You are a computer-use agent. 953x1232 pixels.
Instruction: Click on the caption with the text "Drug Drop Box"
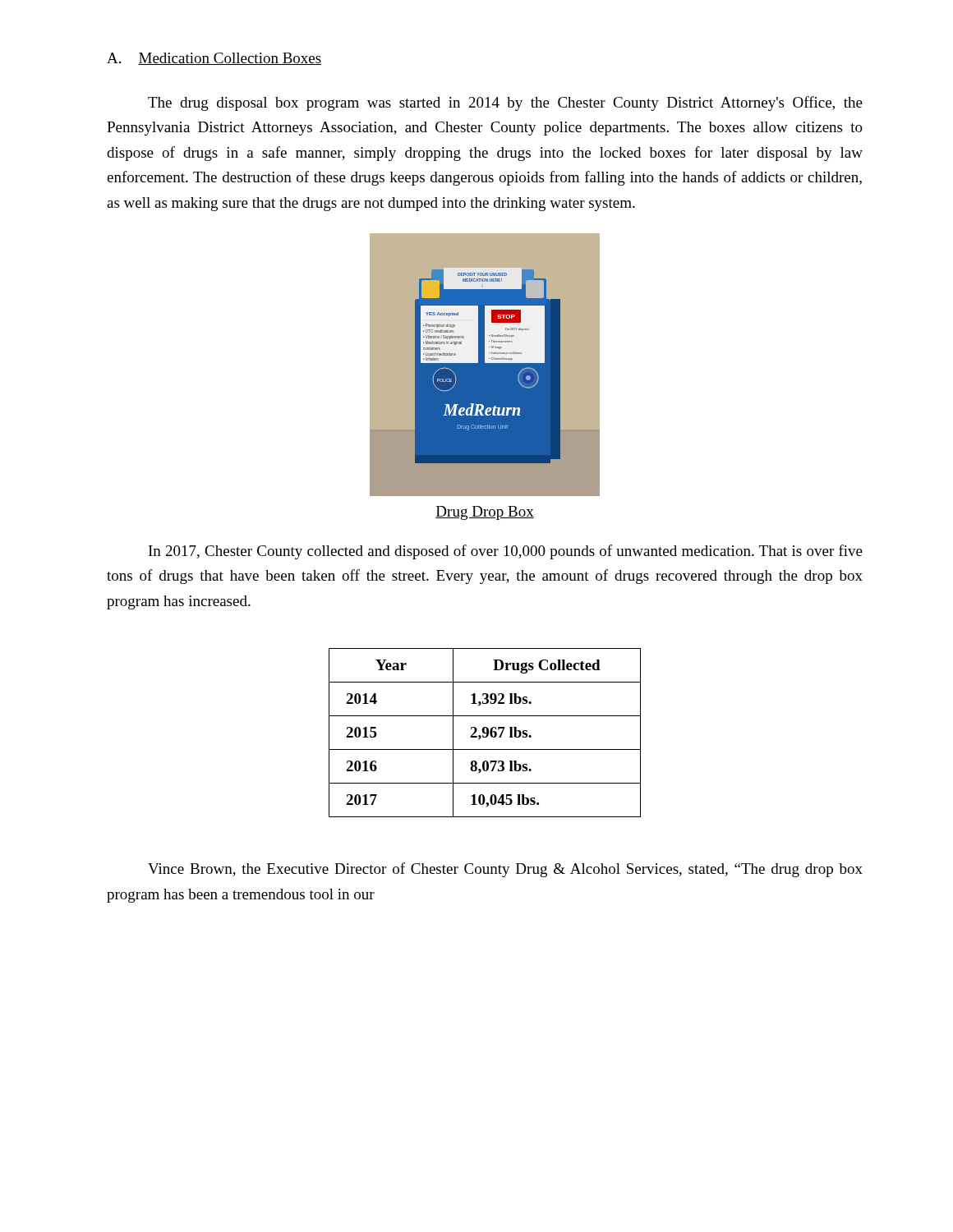[x=485, y=511]
